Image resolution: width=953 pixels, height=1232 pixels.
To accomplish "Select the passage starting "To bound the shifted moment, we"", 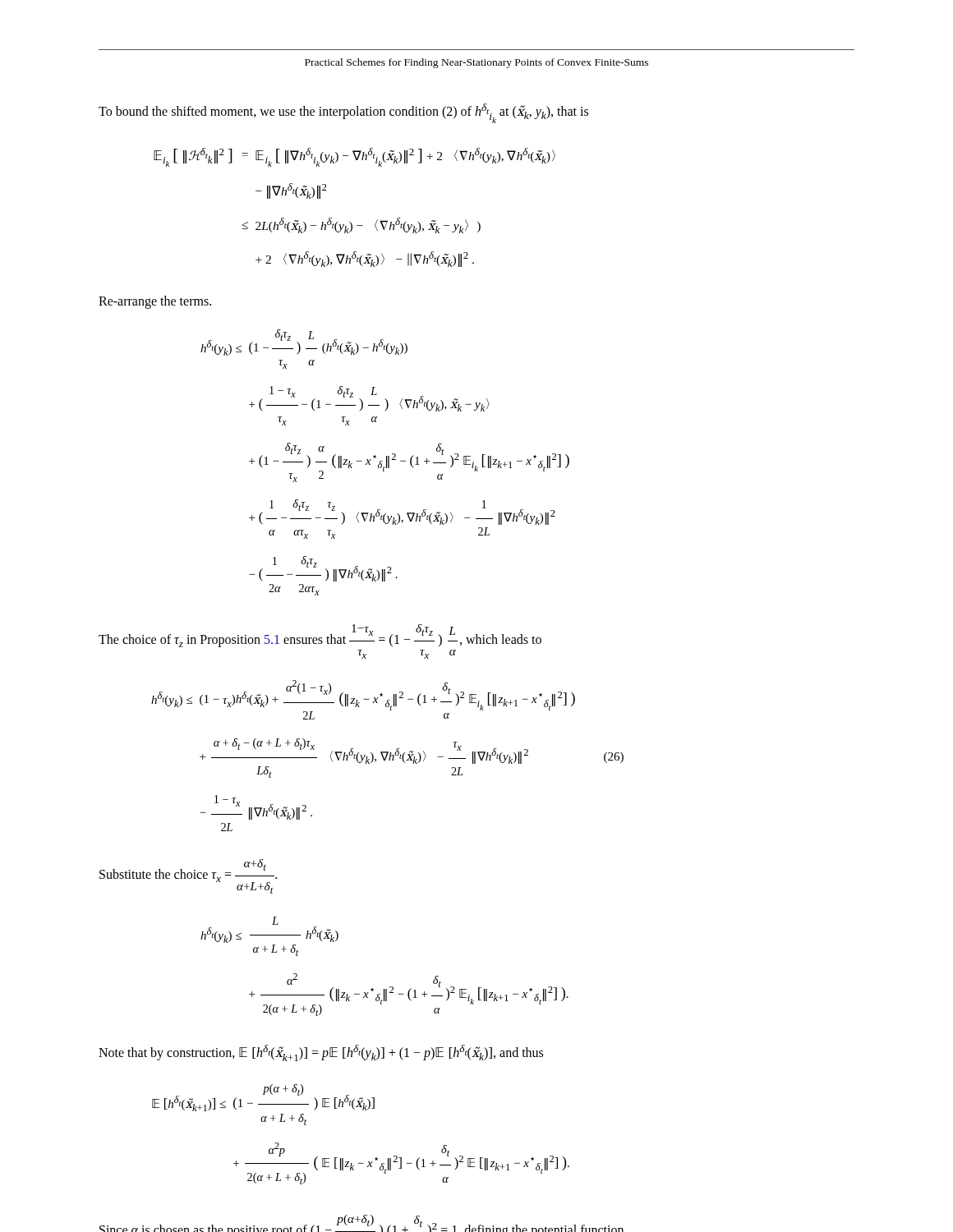I will coord(344,113).
